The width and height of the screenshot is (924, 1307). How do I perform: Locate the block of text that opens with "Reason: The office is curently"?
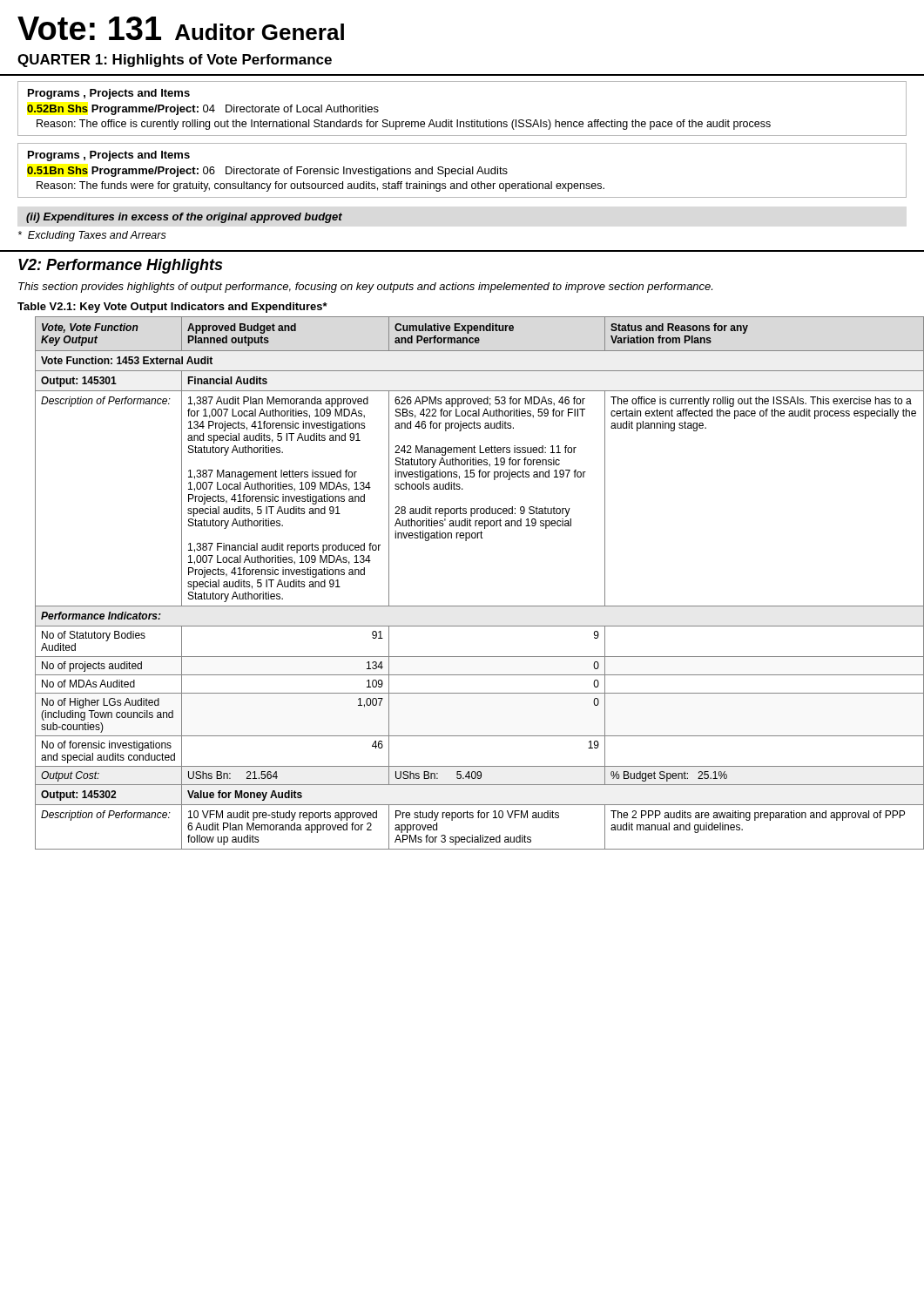403,124
